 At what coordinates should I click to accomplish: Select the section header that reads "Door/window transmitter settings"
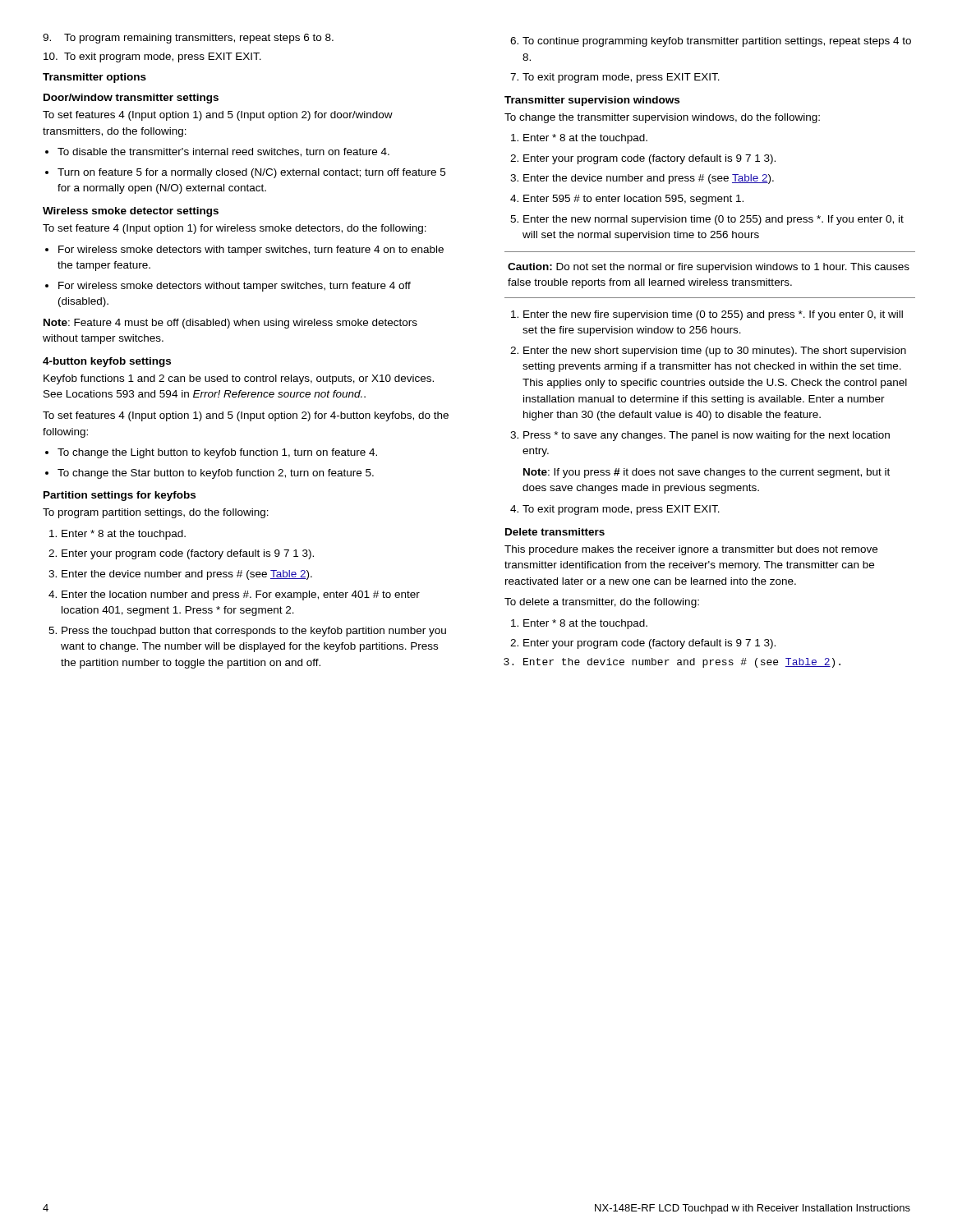131,97
